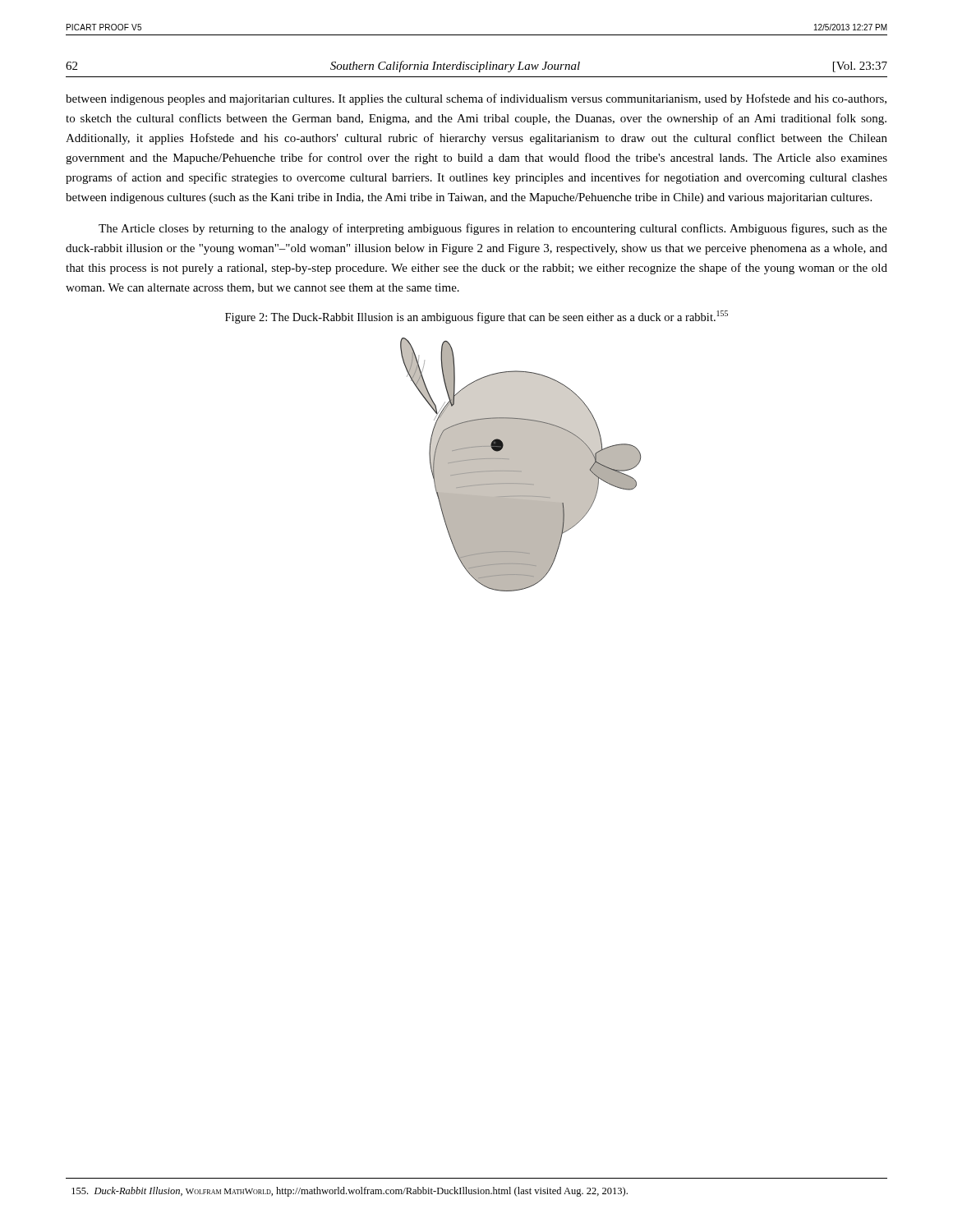Click on the passage starting "62 Southern California Interdisciplinary Law"
This screenshot has width=953, height=1232.
[476, 66]
